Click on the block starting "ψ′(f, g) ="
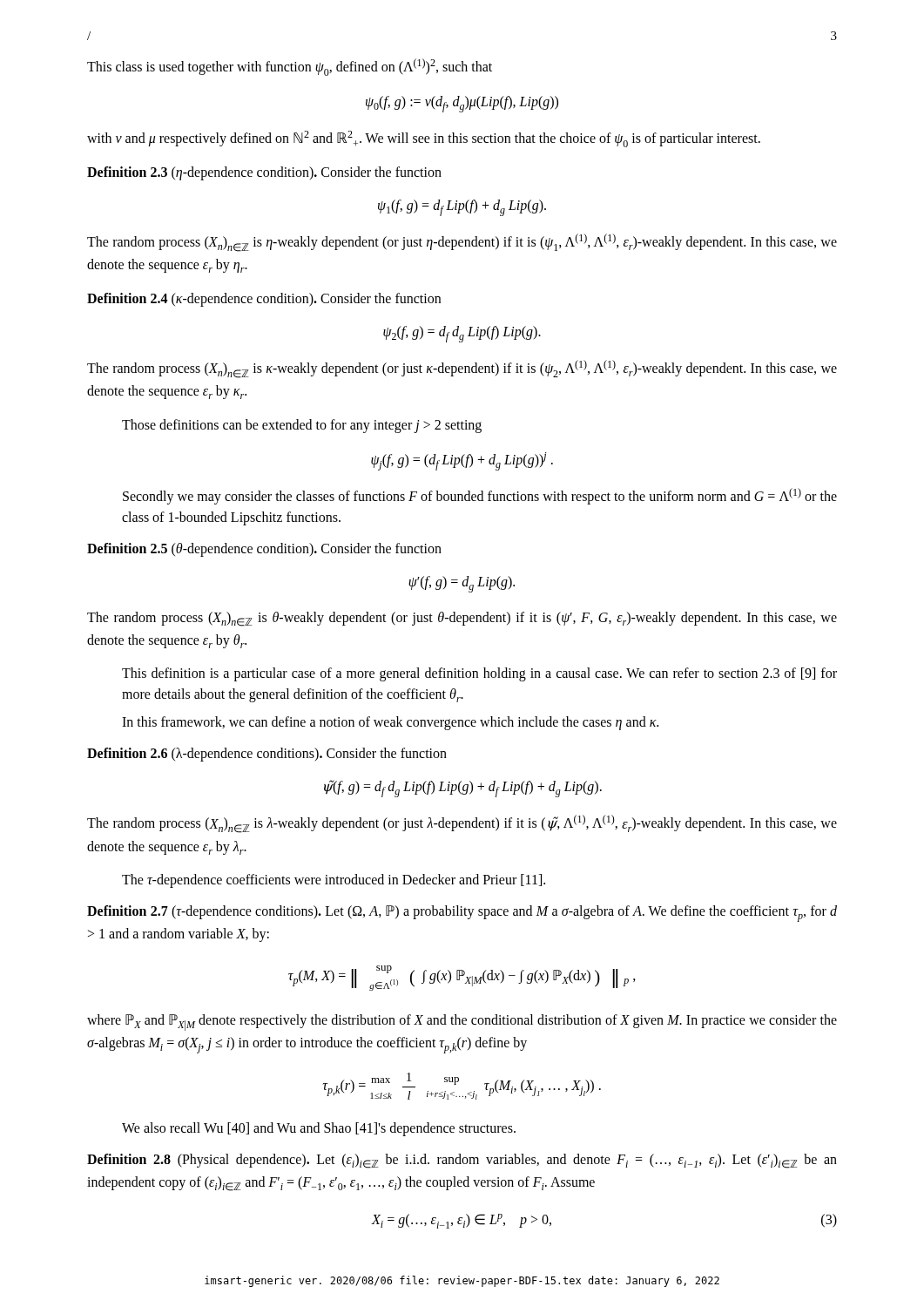This screenshot has height=1307, width=924. 462,584
